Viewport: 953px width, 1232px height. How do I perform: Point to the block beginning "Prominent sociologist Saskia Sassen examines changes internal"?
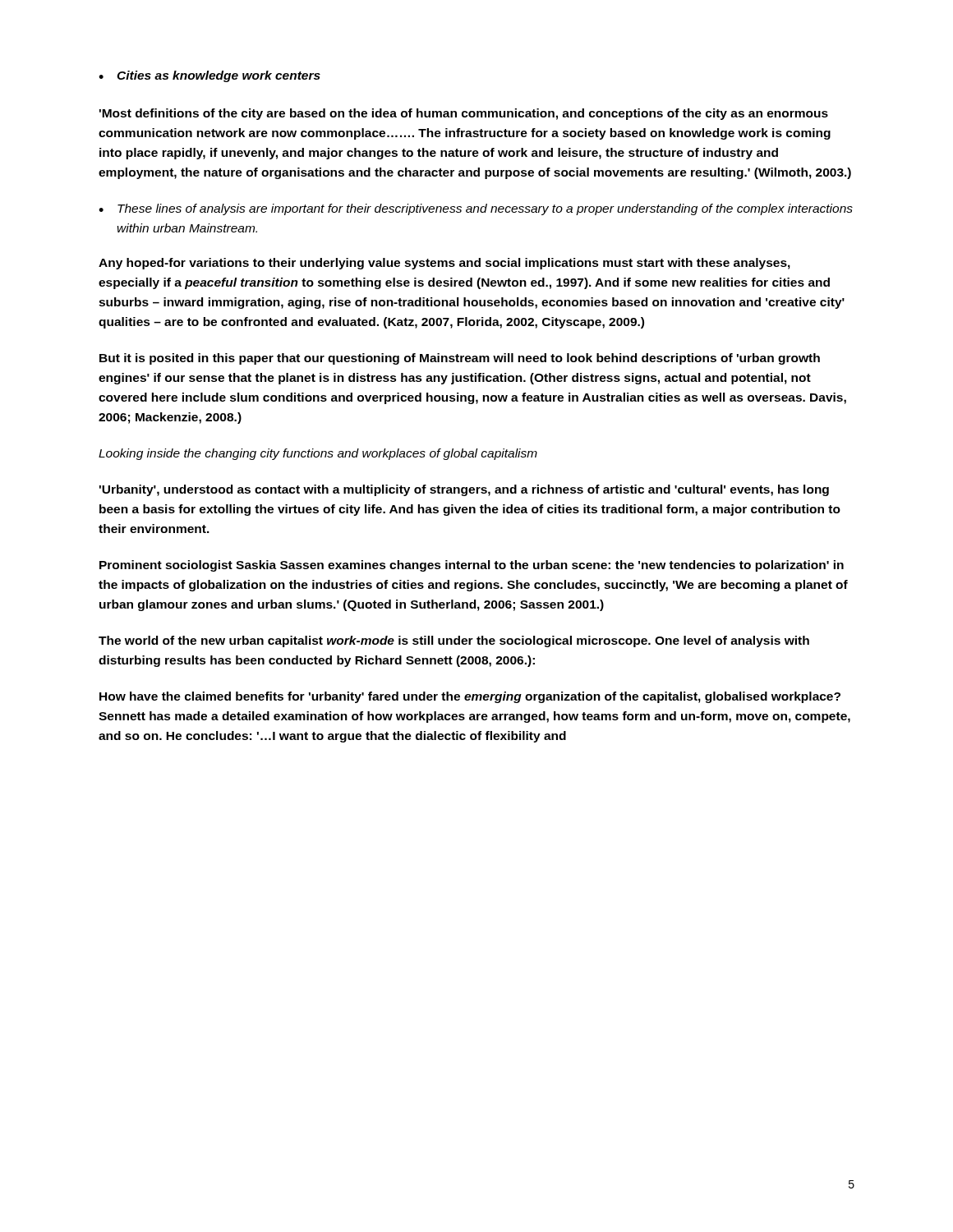point(476,585)
